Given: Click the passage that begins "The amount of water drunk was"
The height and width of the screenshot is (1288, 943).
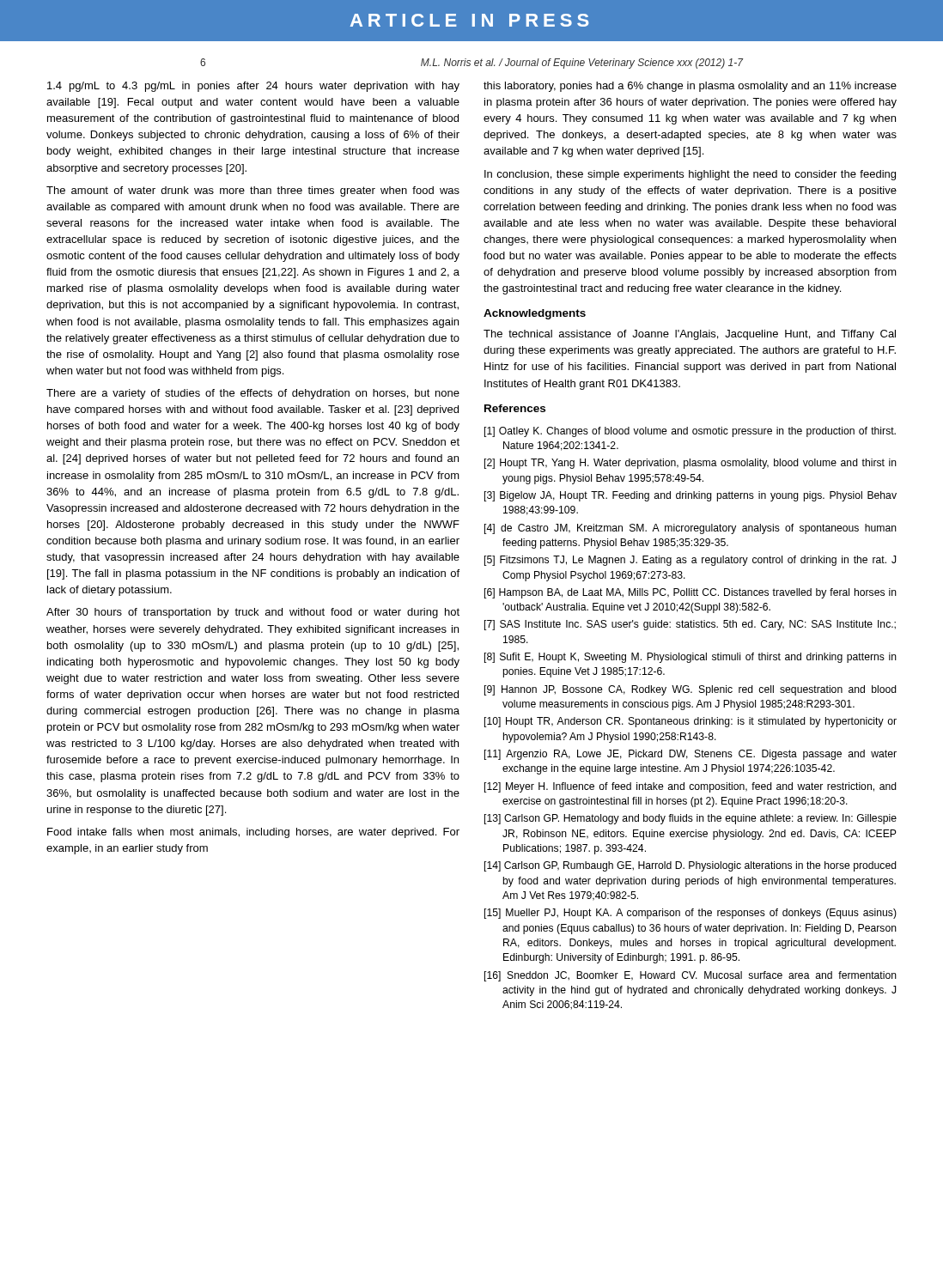Looking at the screenshot, I should (x=253, y=280).
